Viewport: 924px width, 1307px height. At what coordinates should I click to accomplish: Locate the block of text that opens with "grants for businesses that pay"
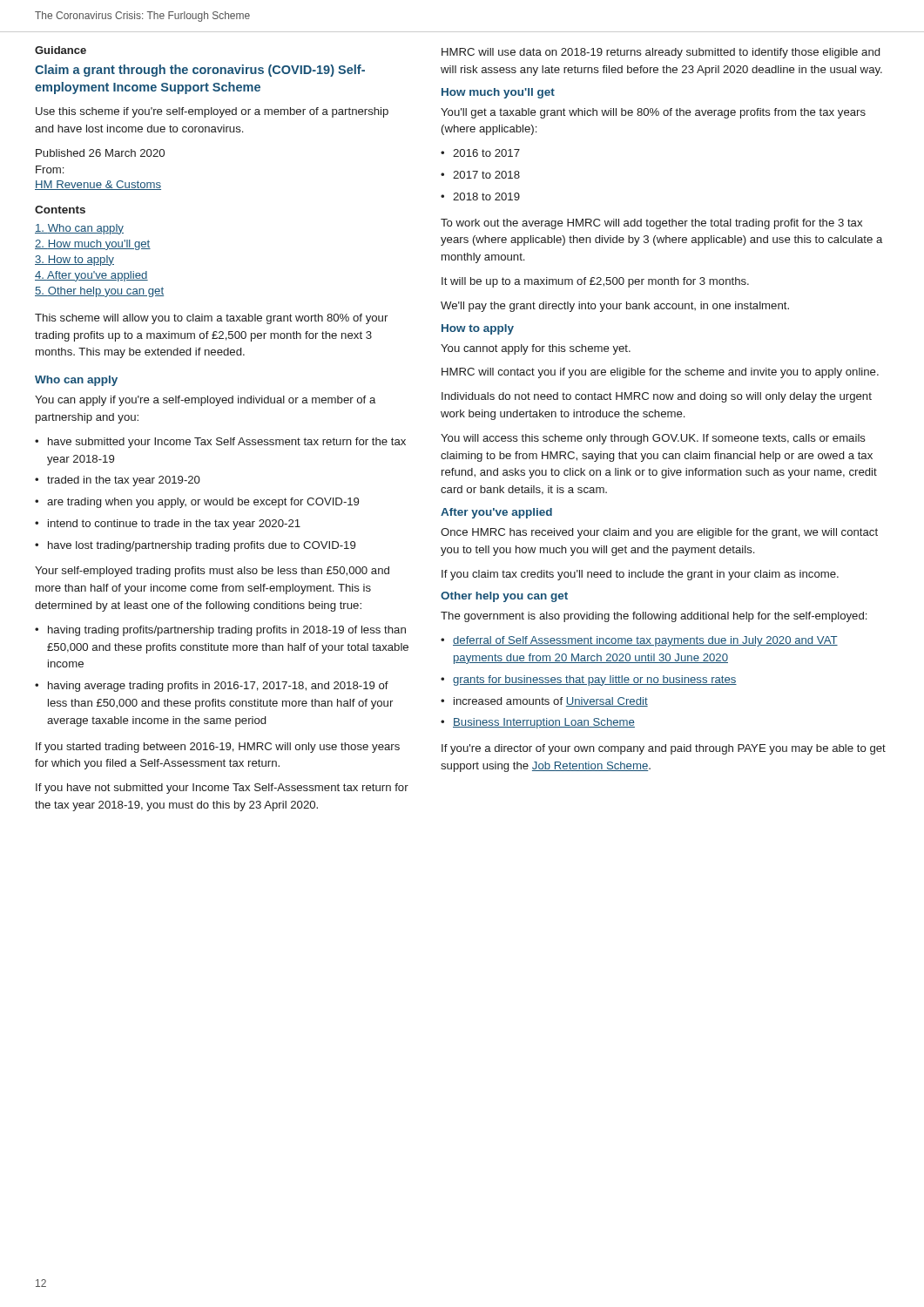coord(595,679)
